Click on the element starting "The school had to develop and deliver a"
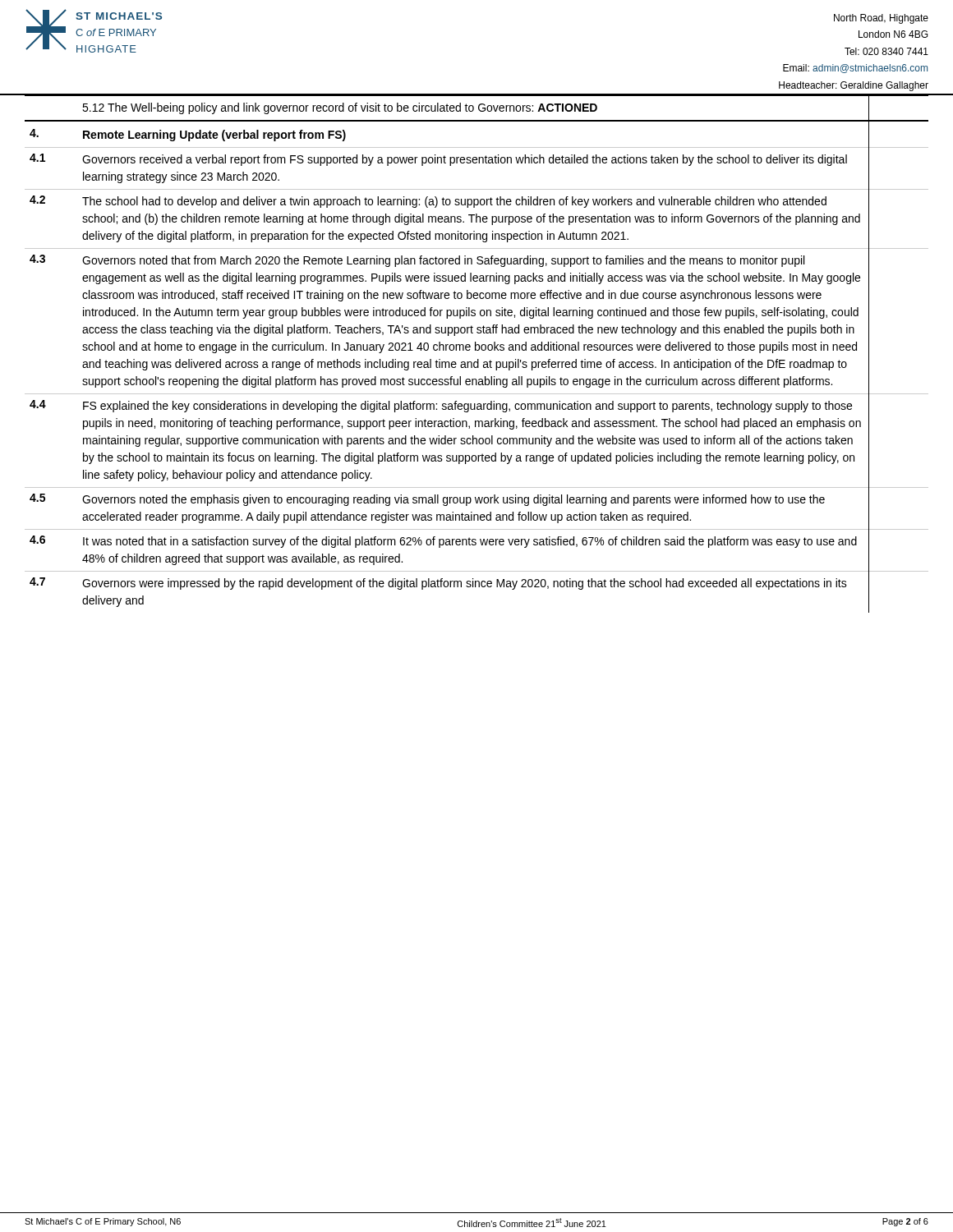The image size is (953, 1232). 471,218
